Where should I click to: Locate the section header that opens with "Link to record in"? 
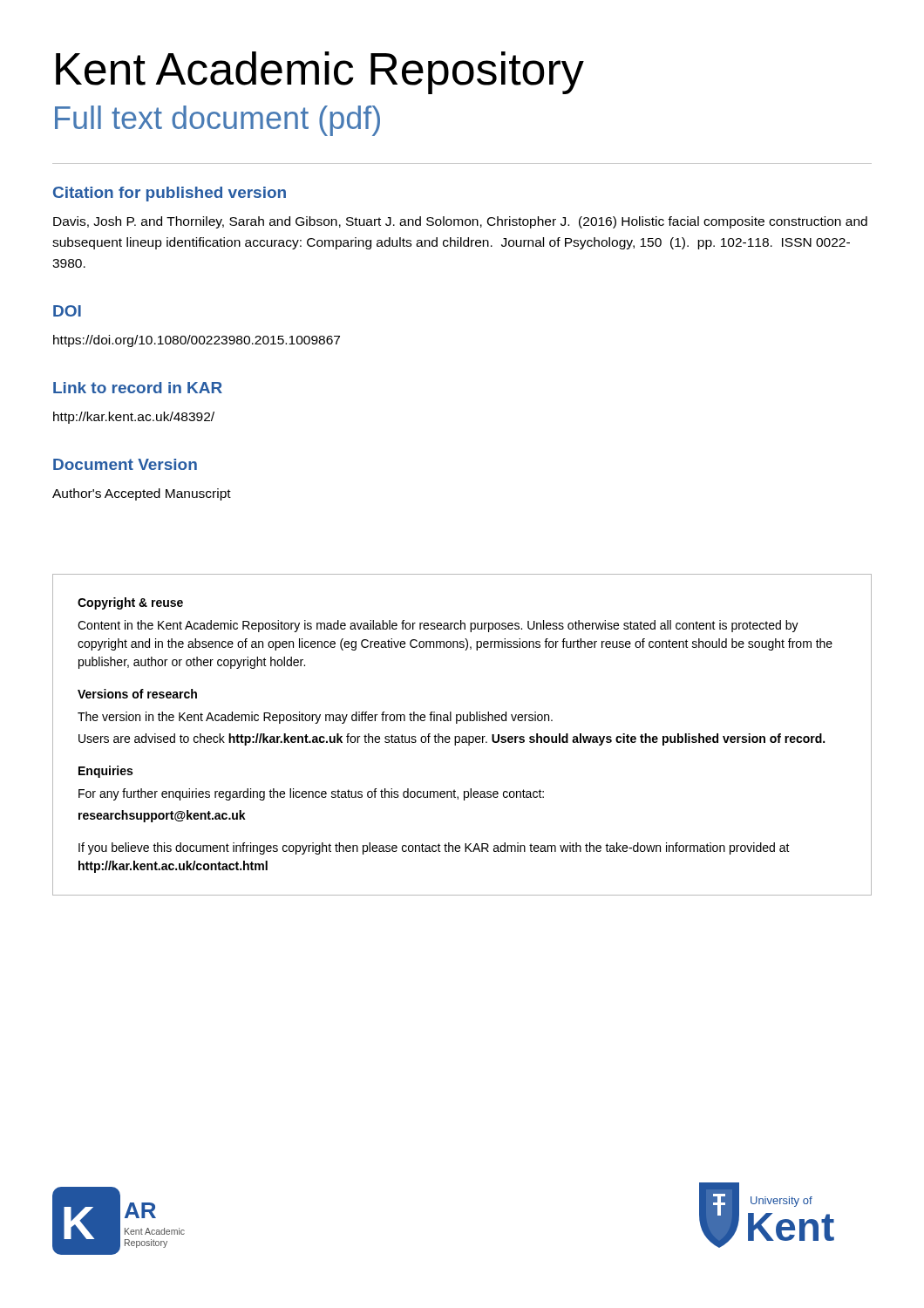point(137,388)
